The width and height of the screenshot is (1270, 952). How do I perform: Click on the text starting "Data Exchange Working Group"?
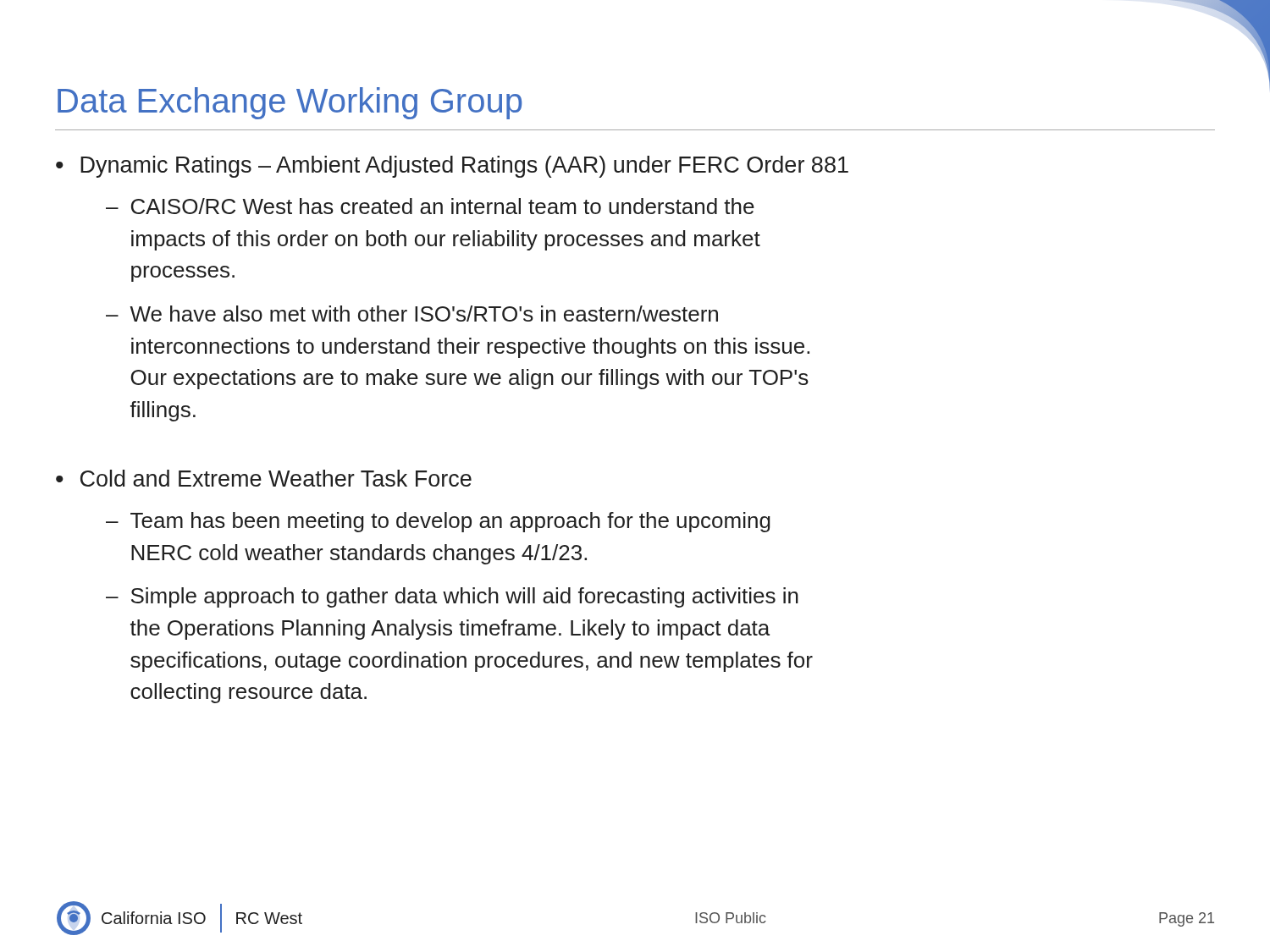(289, 101)
